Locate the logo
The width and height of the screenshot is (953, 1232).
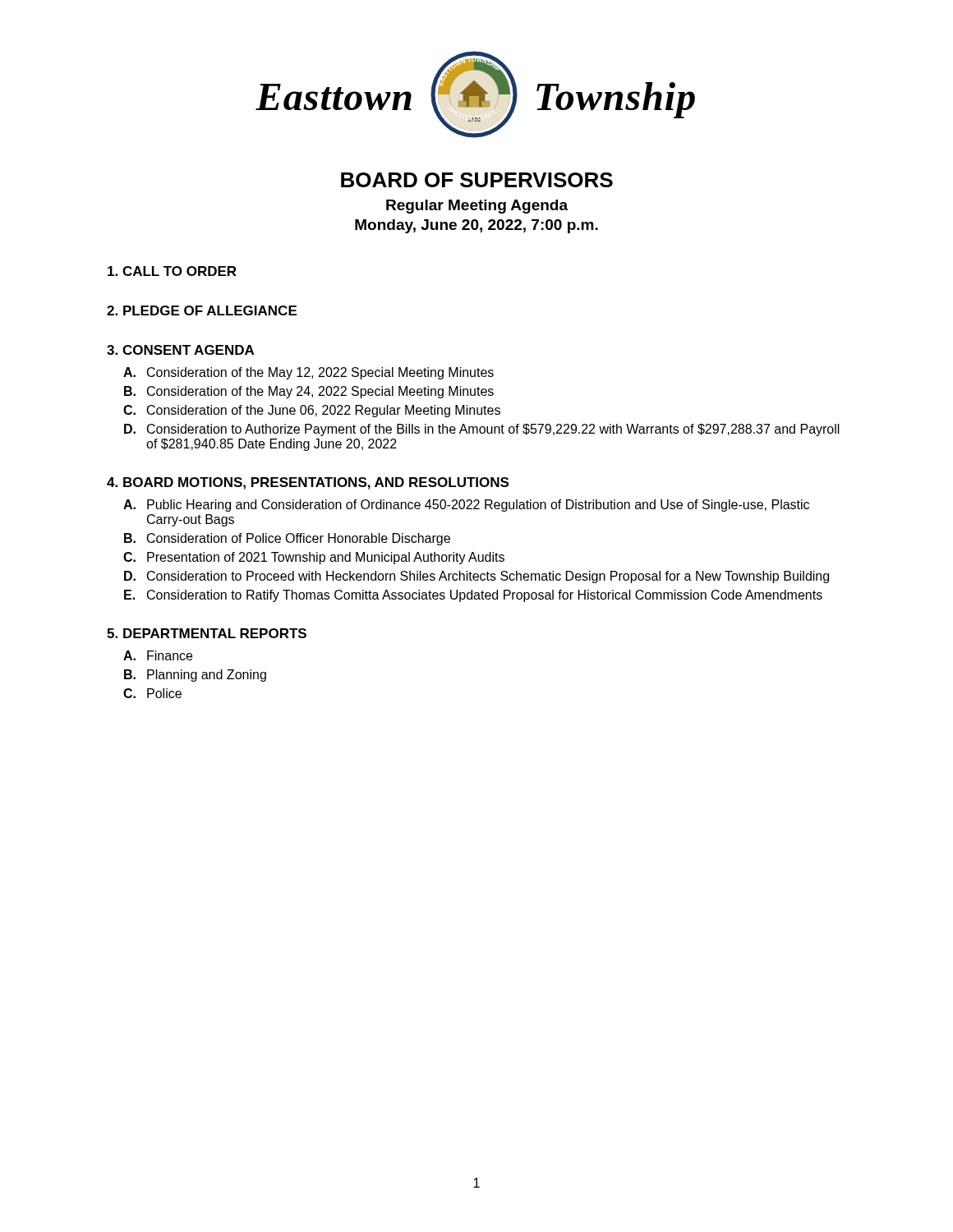click(x=476, y=96)
